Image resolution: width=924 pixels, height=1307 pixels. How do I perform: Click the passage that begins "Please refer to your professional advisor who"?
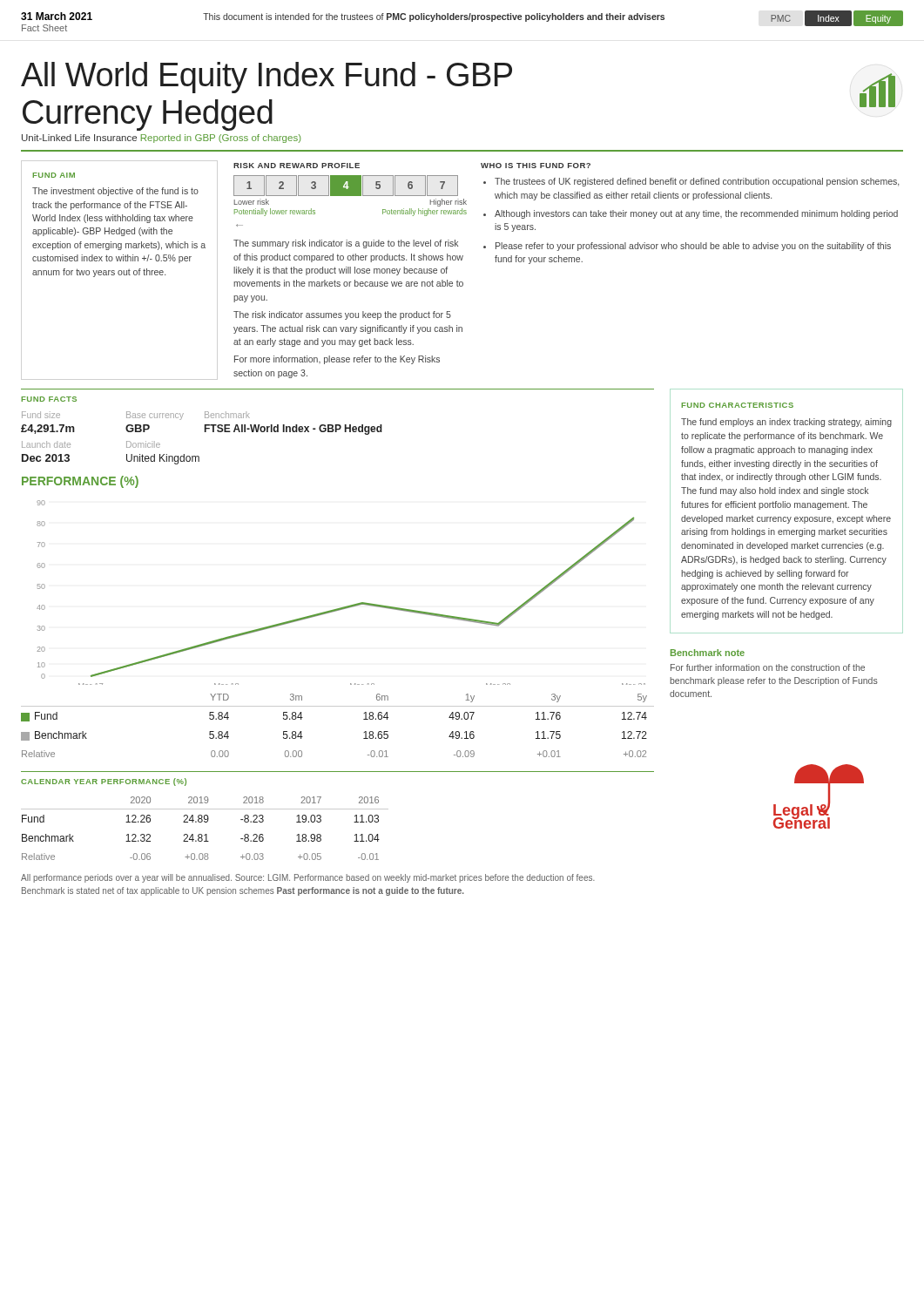693,252
